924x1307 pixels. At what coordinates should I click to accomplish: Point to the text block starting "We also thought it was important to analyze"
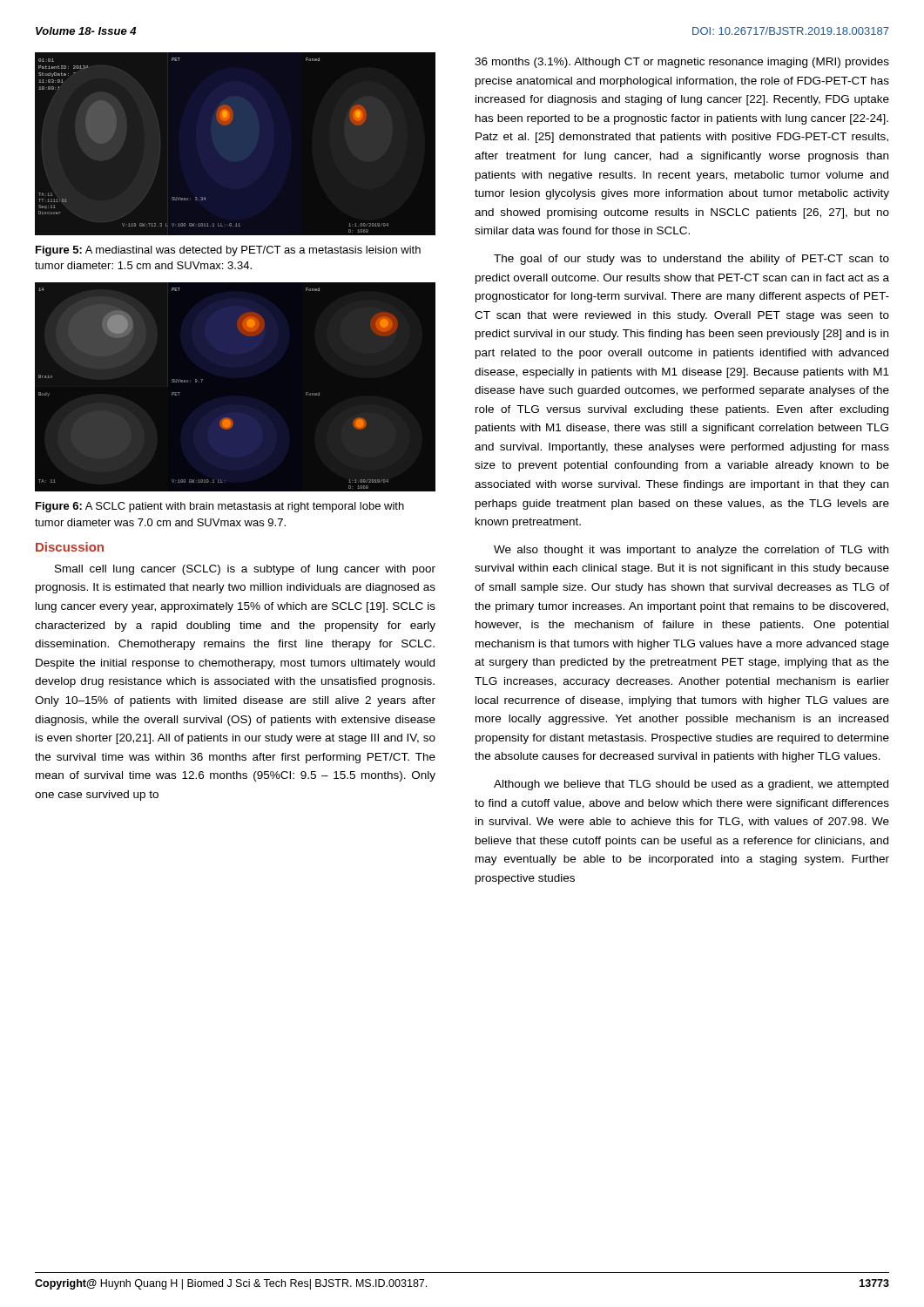pos(682,653)
